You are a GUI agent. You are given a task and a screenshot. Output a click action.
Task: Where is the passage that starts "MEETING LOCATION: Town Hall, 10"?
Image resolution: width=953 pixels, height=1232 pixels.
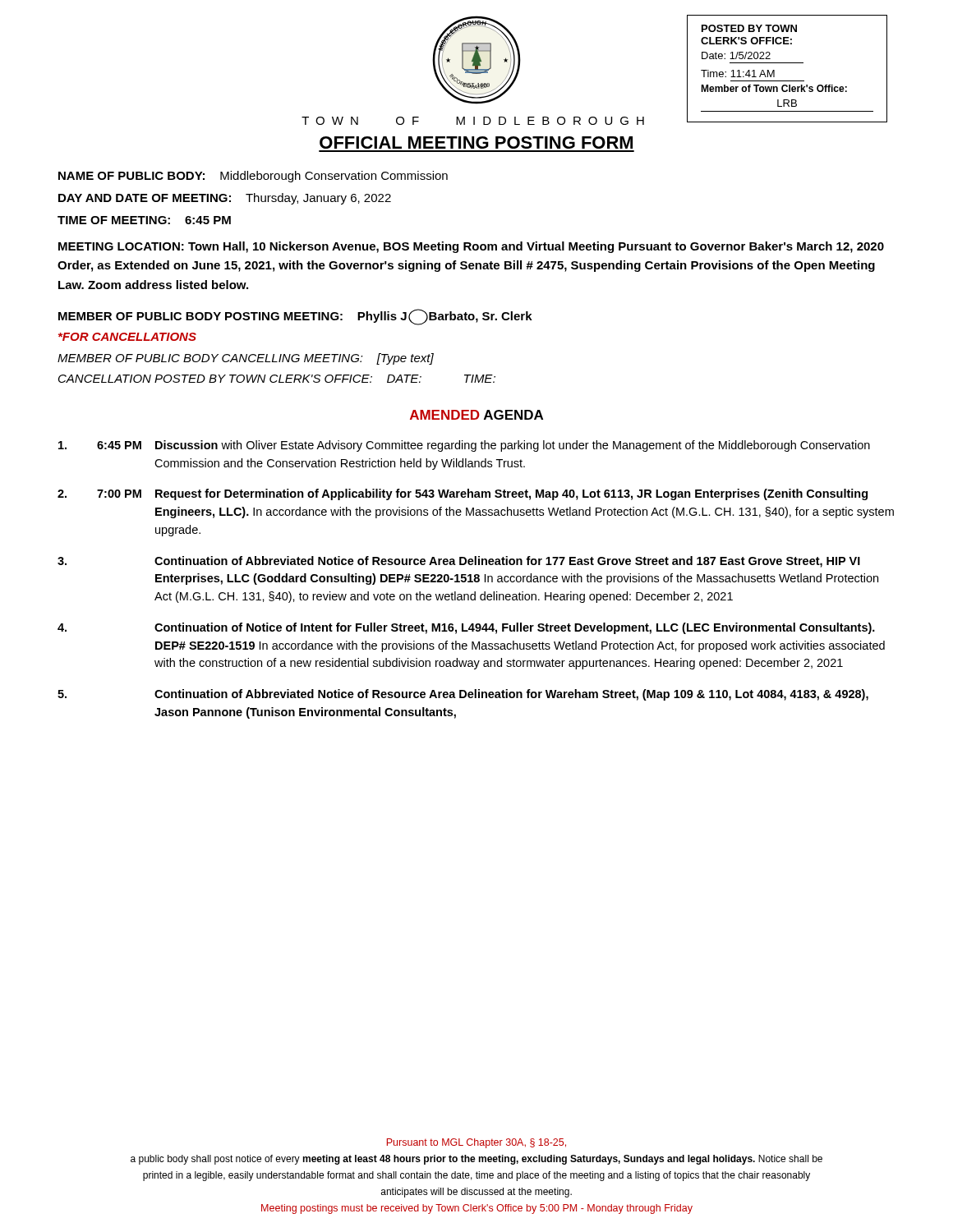[x=471, y=265]
